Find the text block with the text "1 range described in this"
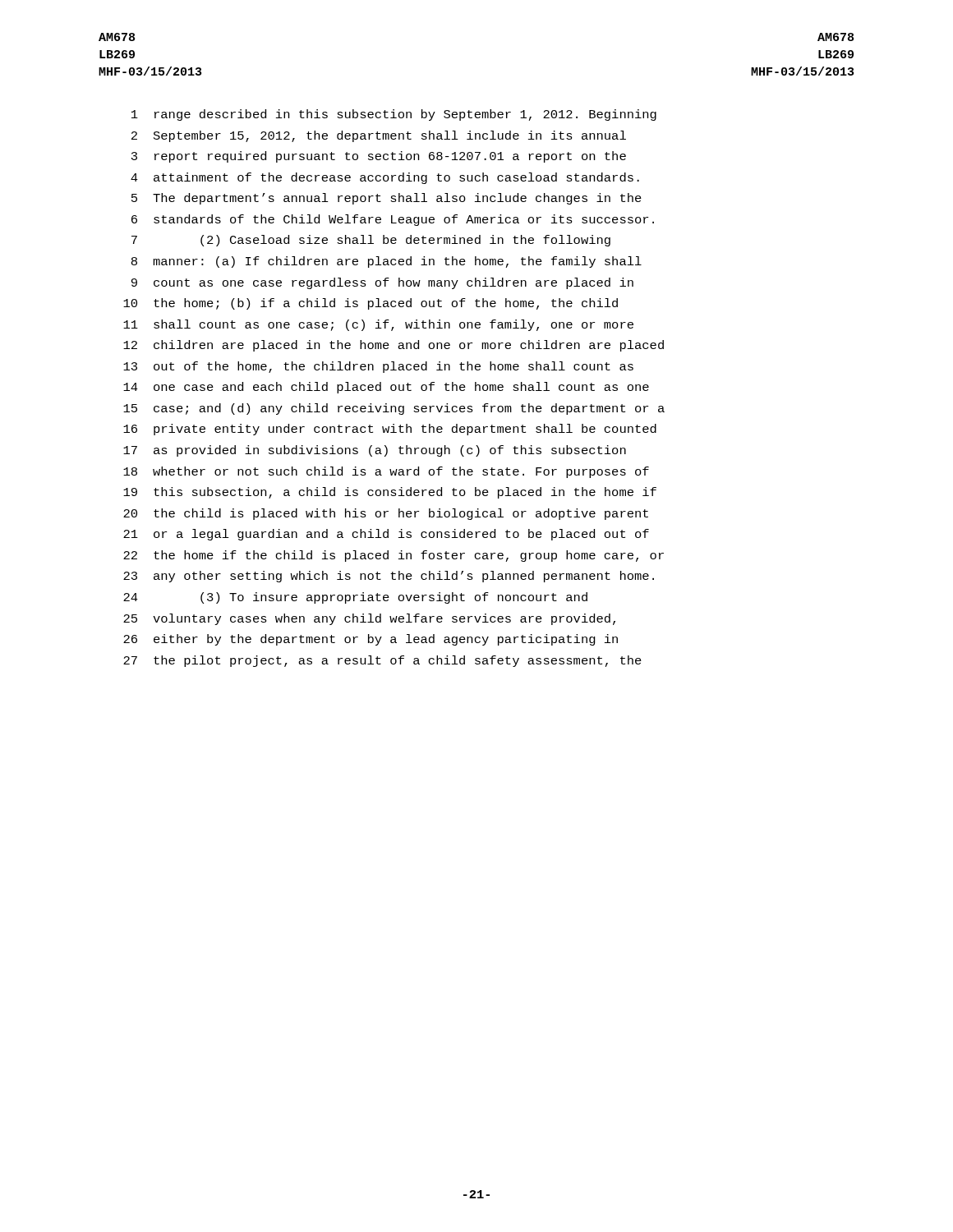This screenshot has width=953, height=1232. (476, 389)
